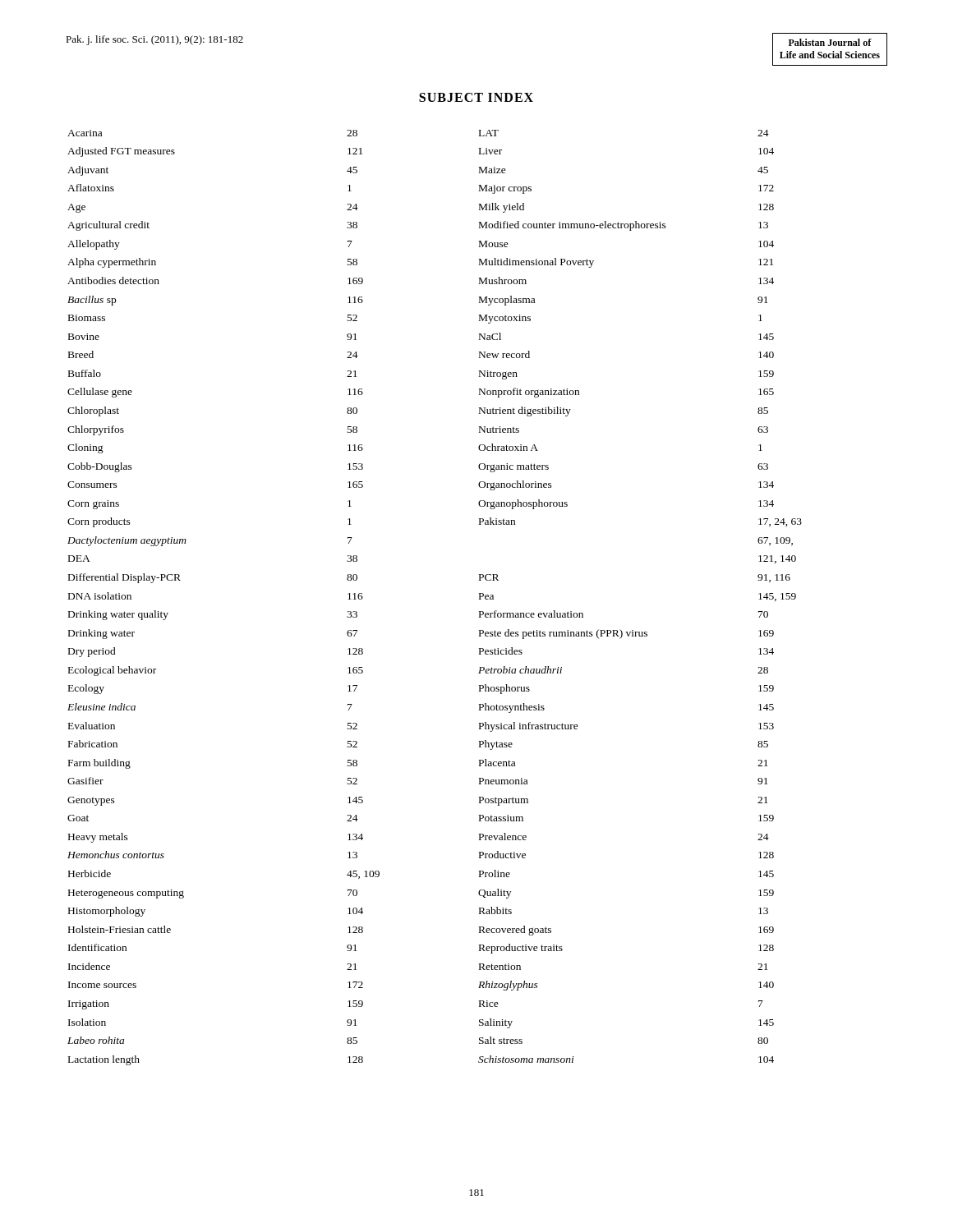Click on the table containing "Holstein-Friesian cattle"
Image resolution: width=953 pixels, height=1232 pixels.
click(x=271, y=596)
